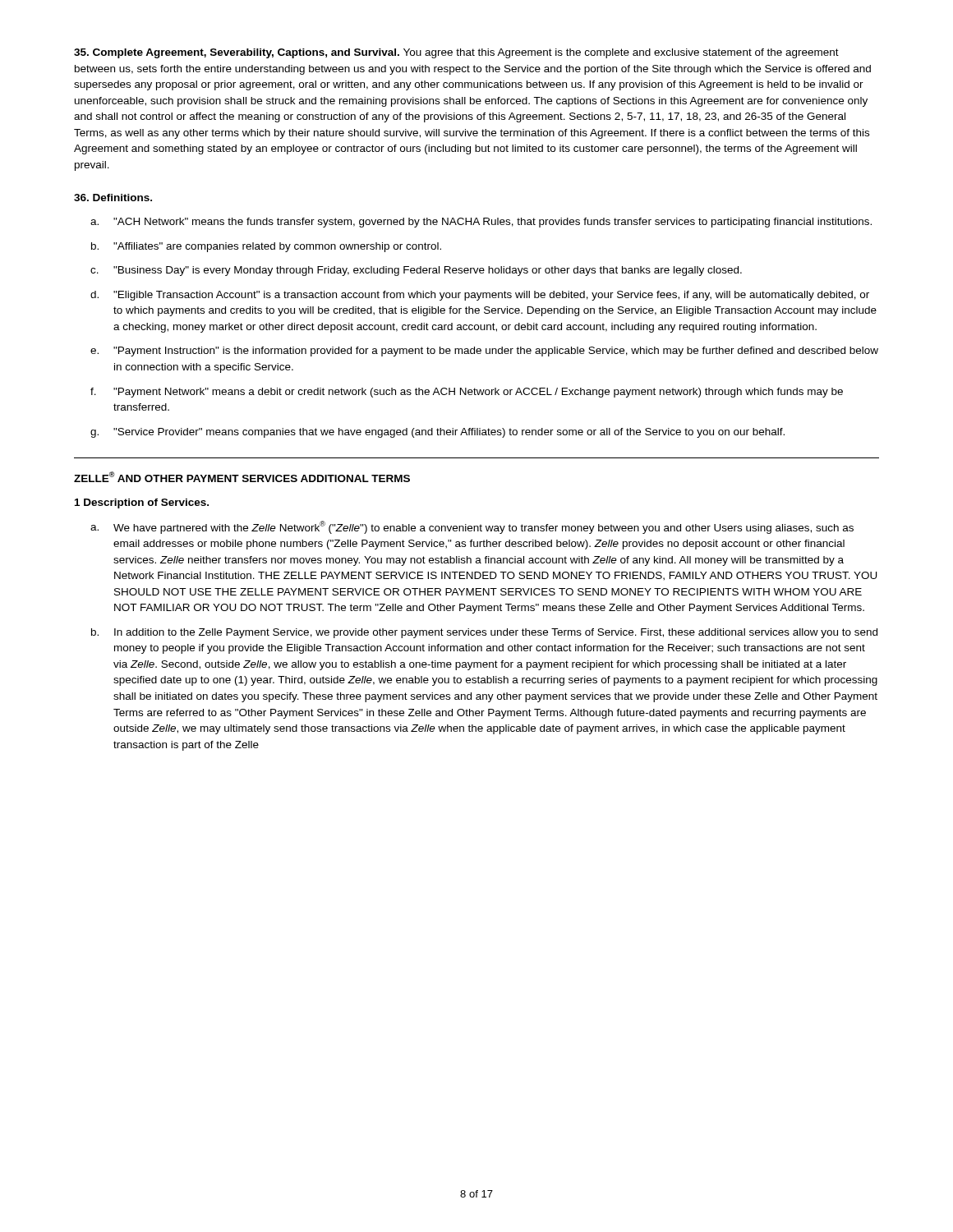Locate the block of text that opens with "g. "Service Provider" means"
Image resolution: width=953 pixels, height=1232 pixels.
pyautogui.click(x=485, y=432)
